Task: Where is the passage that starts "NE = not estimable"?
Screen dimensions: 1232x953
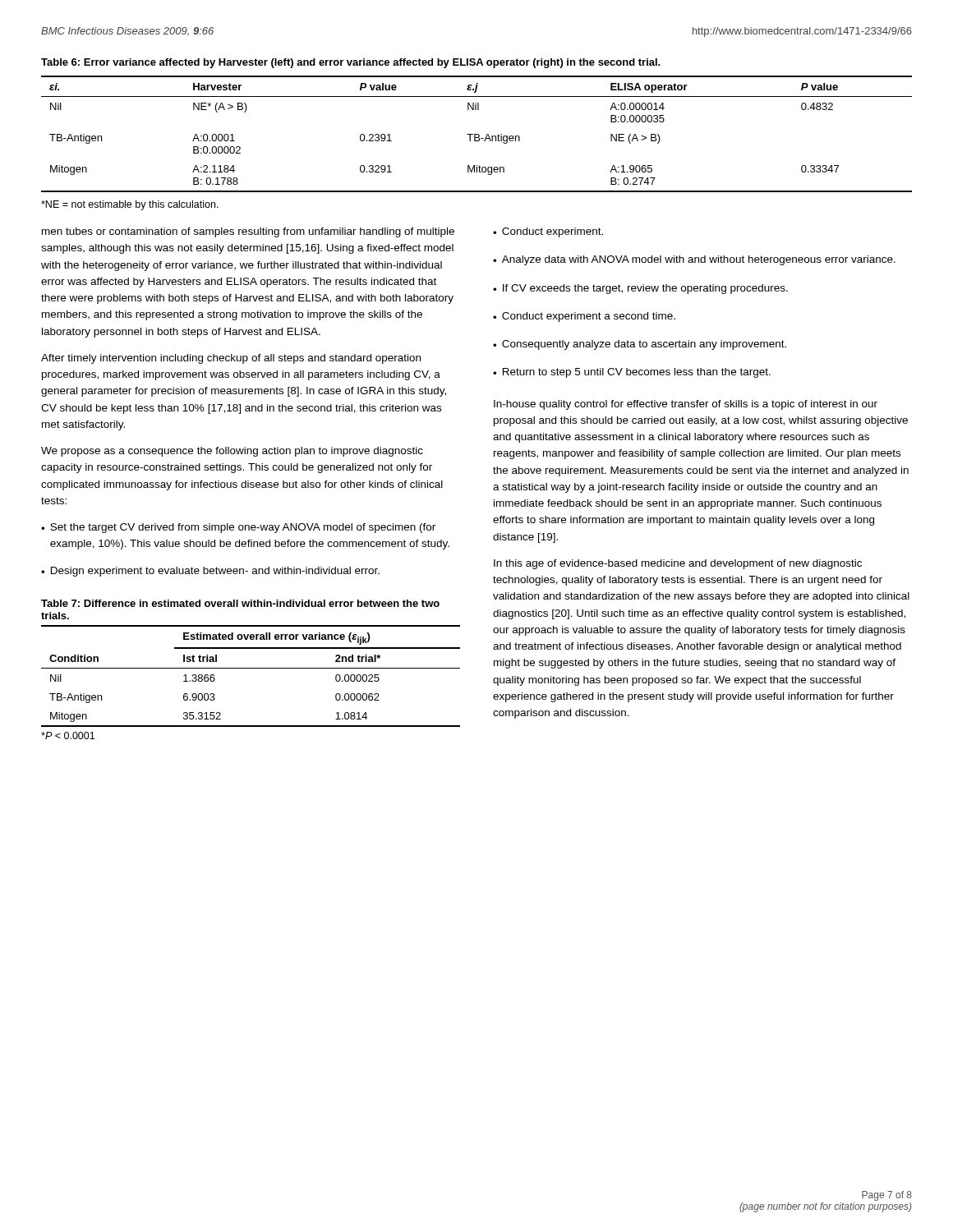Action: point(130,205)
